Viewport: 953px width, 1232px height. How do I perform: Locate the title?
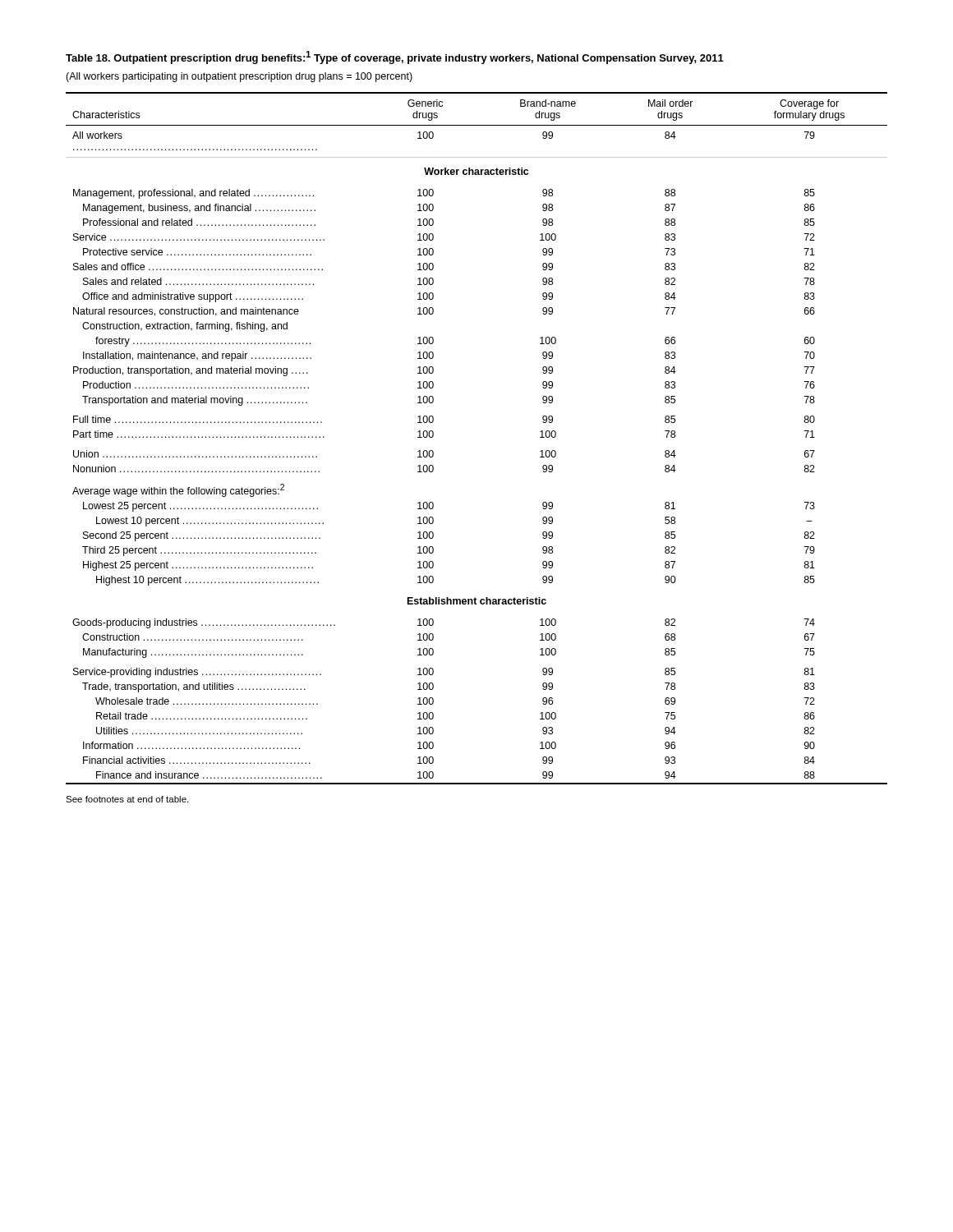click(x=395, y=57)
